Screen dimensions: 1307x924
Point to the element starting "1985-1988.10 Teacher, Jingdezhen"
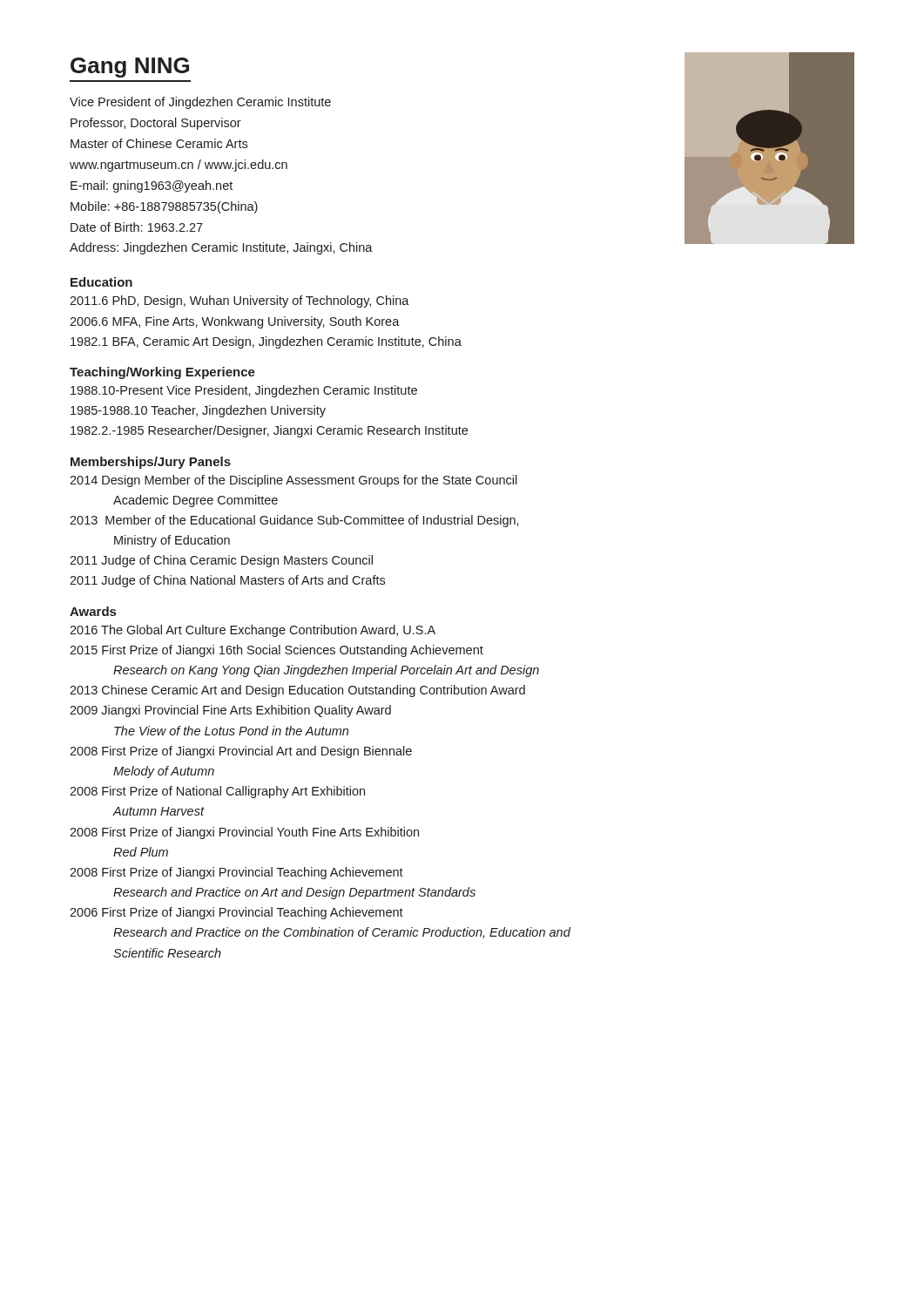coord(198,411)
